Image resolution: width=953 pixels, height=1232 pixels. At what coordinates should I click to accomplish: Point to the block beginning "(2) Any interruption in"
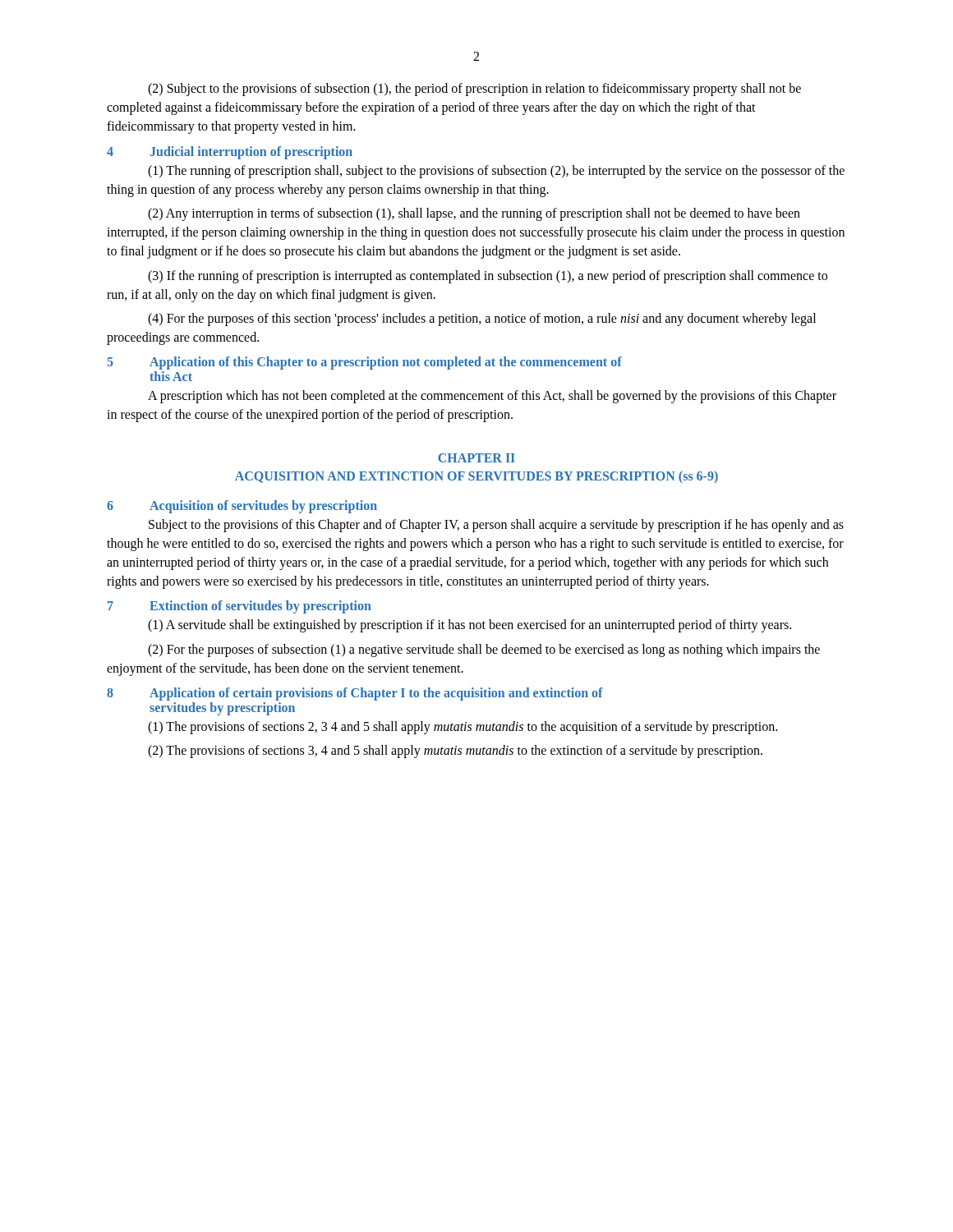pos(476,232)
